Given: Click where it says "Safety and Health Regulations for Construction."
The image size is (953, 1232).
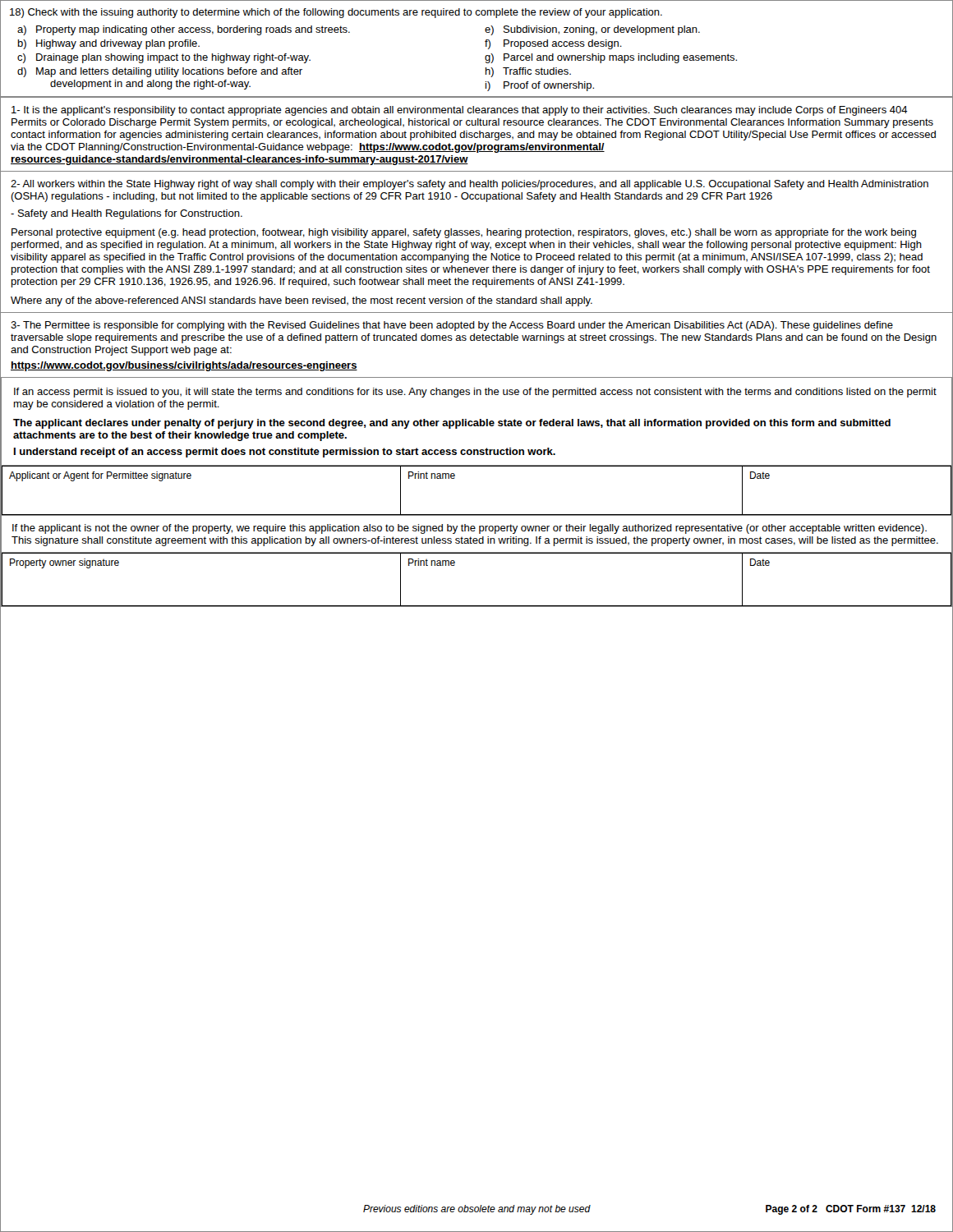Looking at the screenshot, I should pos(127,213).
